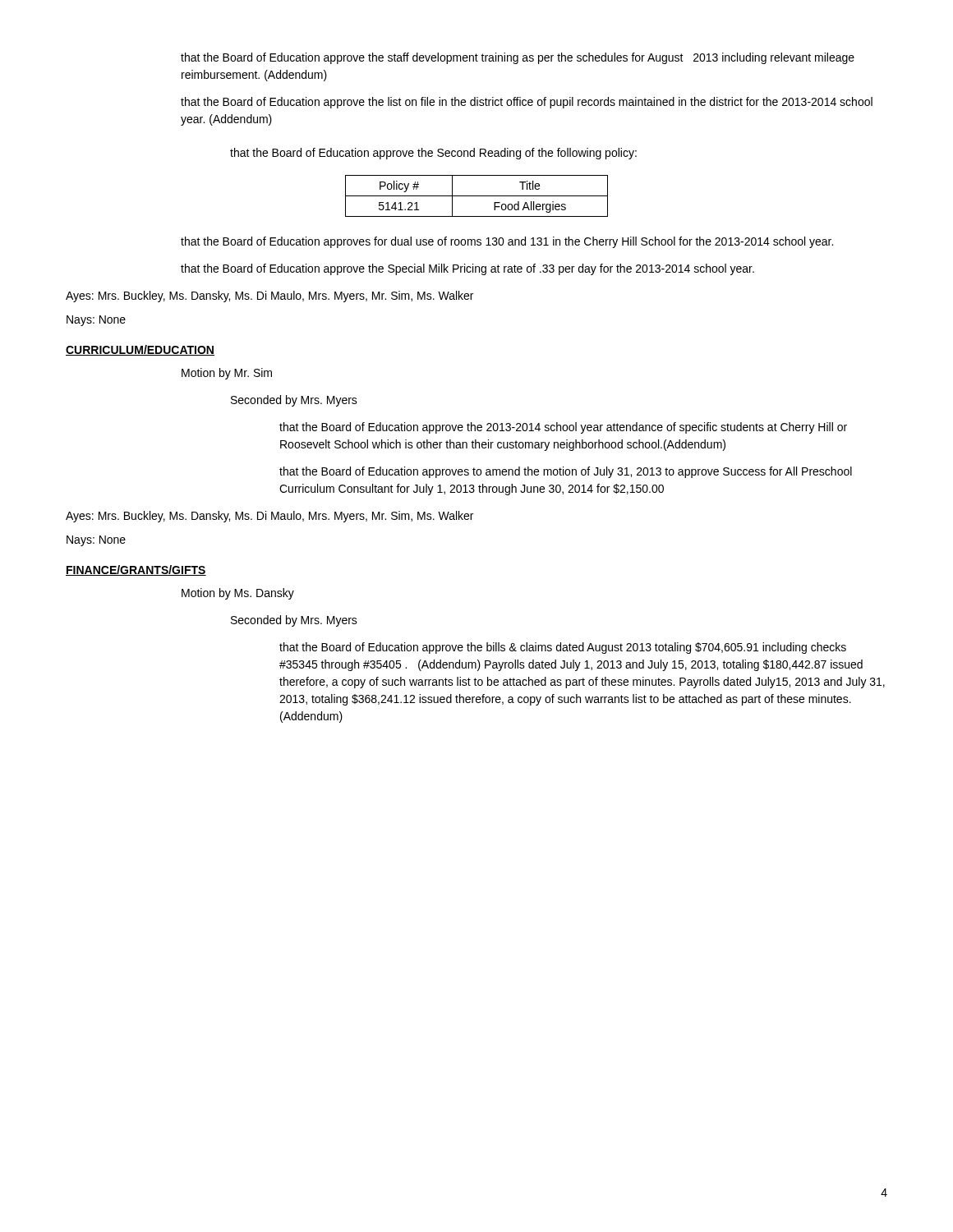Click on the passage starting "that the Board of Education approves to"
Screen dimensions: 1232x953
coord(566,480)
